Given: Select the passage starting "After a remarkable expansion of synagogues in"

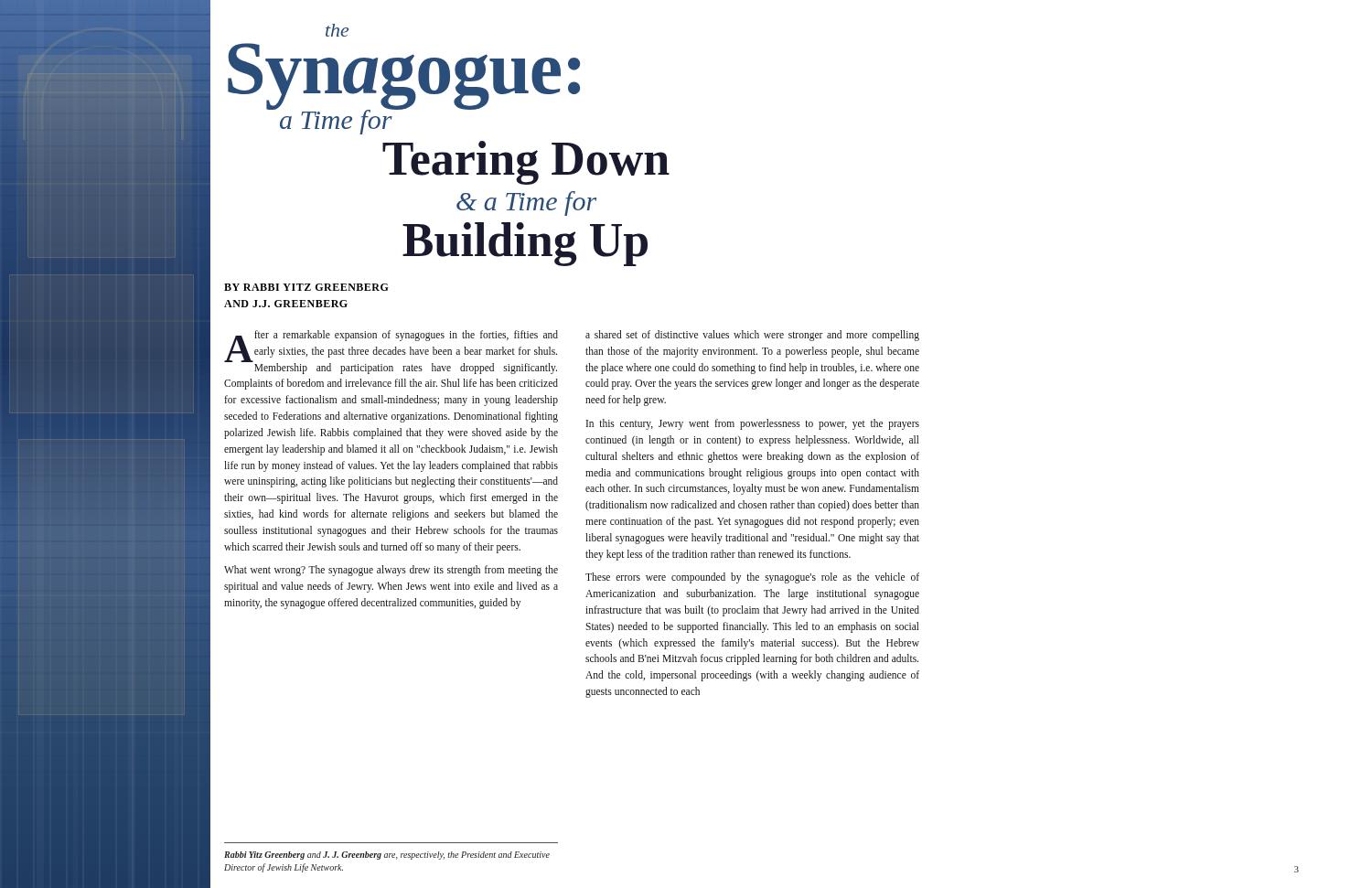Looking at the screenshot, I should (391, 470).
